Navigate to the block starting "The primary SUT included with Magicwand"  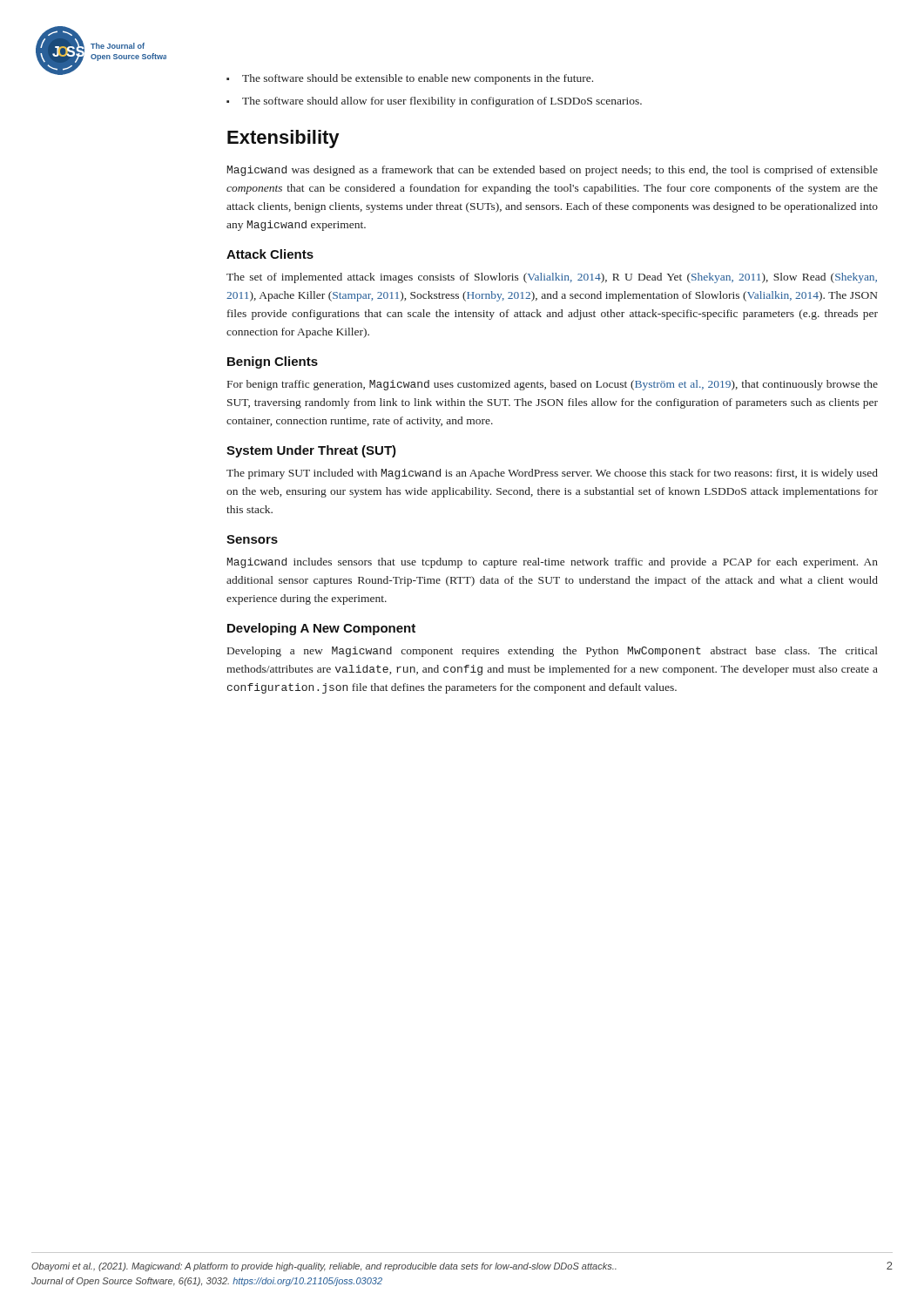pos(552,491)
